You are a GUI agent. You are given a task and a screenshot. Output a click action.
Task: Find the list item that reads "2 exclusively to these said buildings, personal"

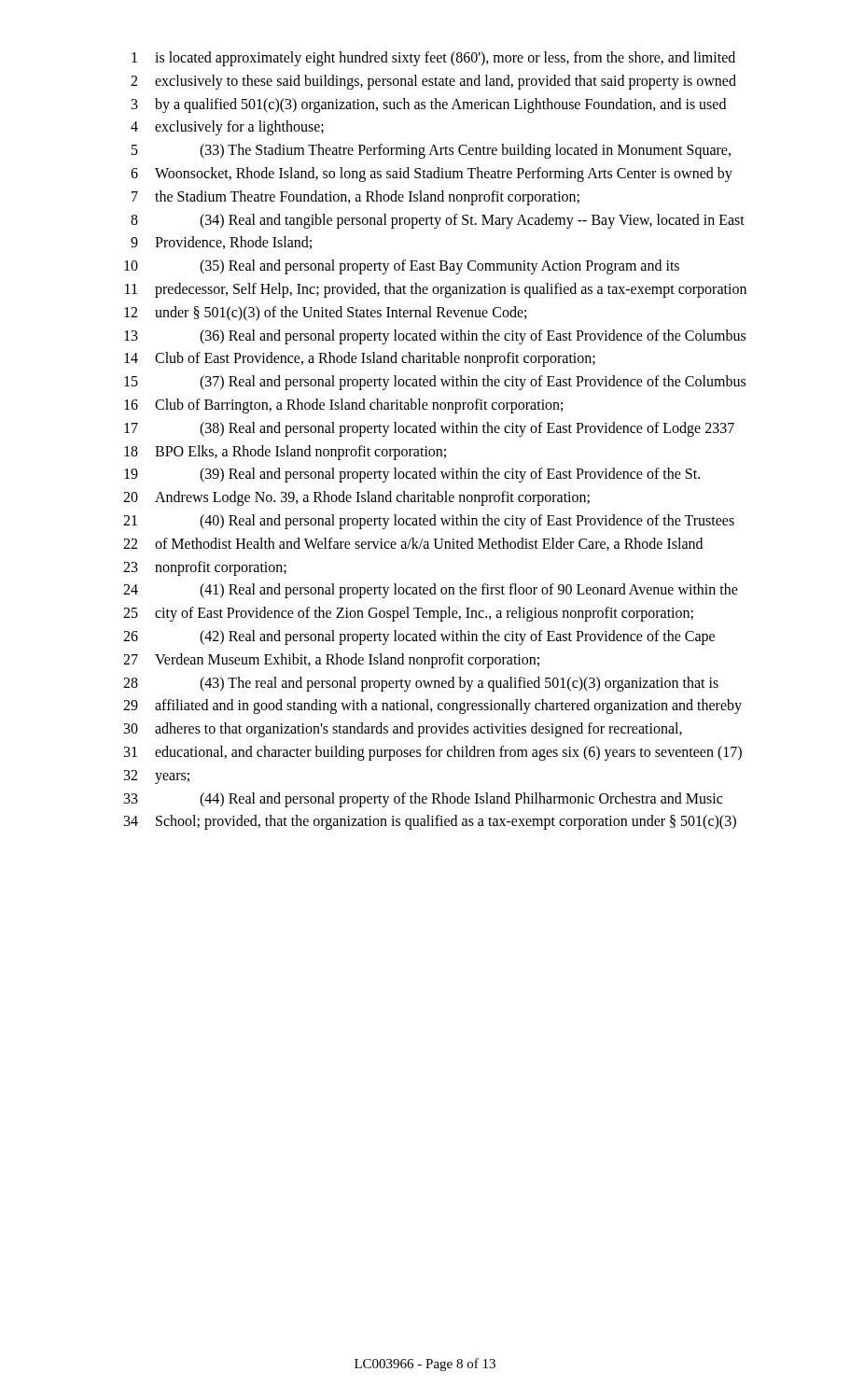tap(439, 81)
